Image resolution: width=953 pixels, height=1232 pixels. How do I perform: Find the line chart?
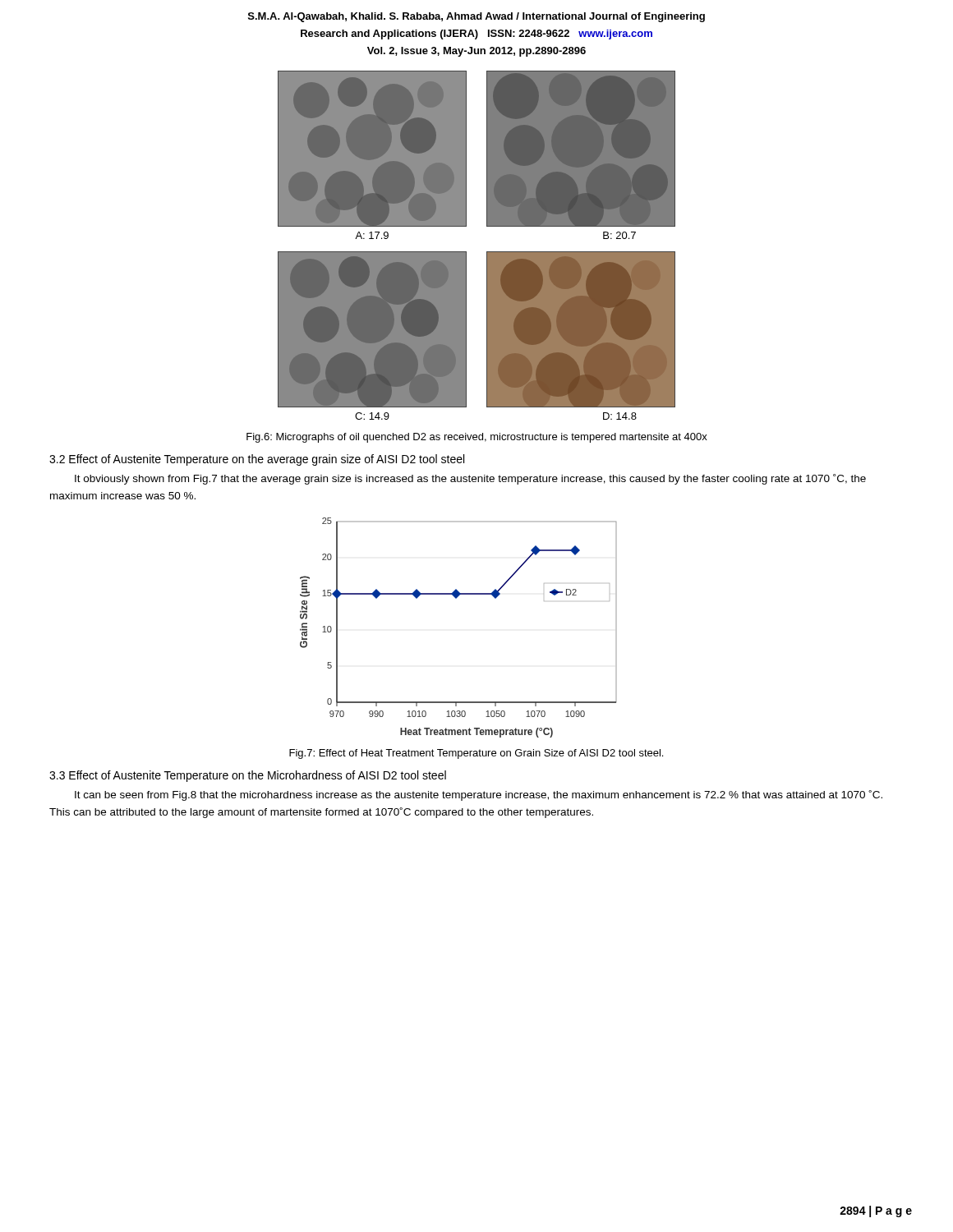click(x=476, y=629)
